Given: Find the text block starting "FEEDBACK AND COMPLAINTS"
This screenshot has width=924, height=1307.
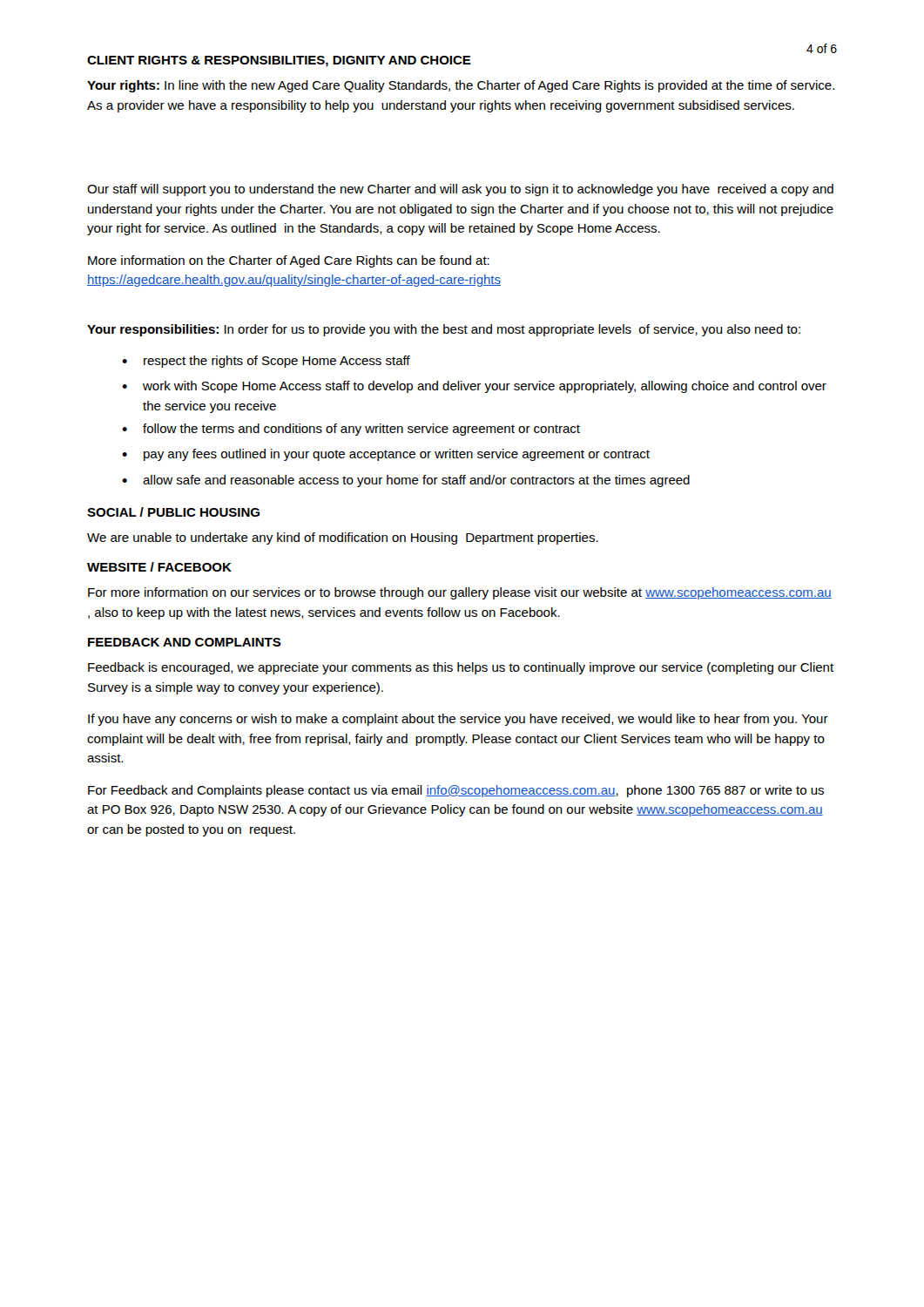Looking at the screenshot, I should point(184,642).
